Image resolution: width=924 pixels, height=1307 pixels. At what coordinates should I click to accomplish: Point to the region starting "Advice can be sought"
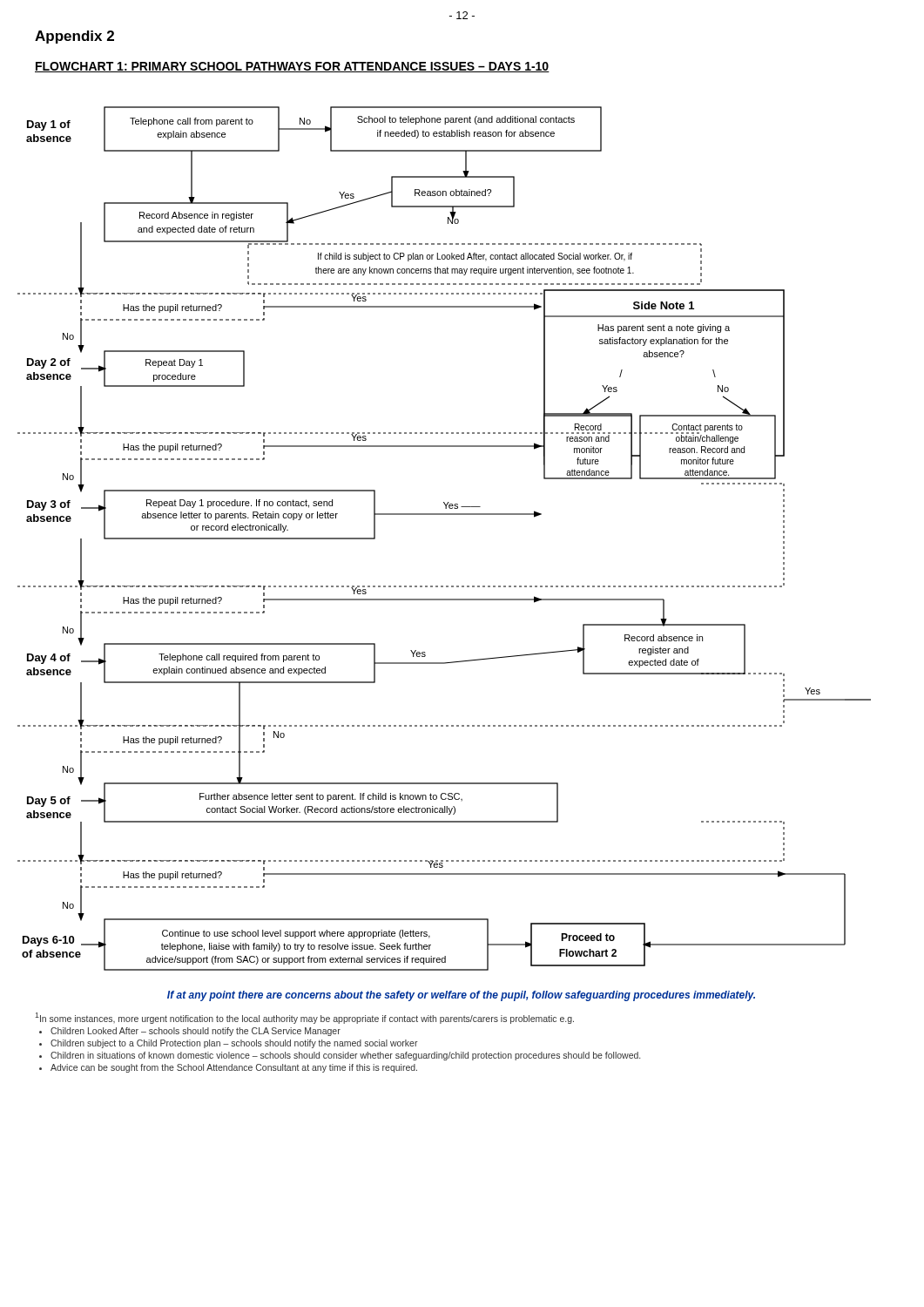[x=234, y=1067]
